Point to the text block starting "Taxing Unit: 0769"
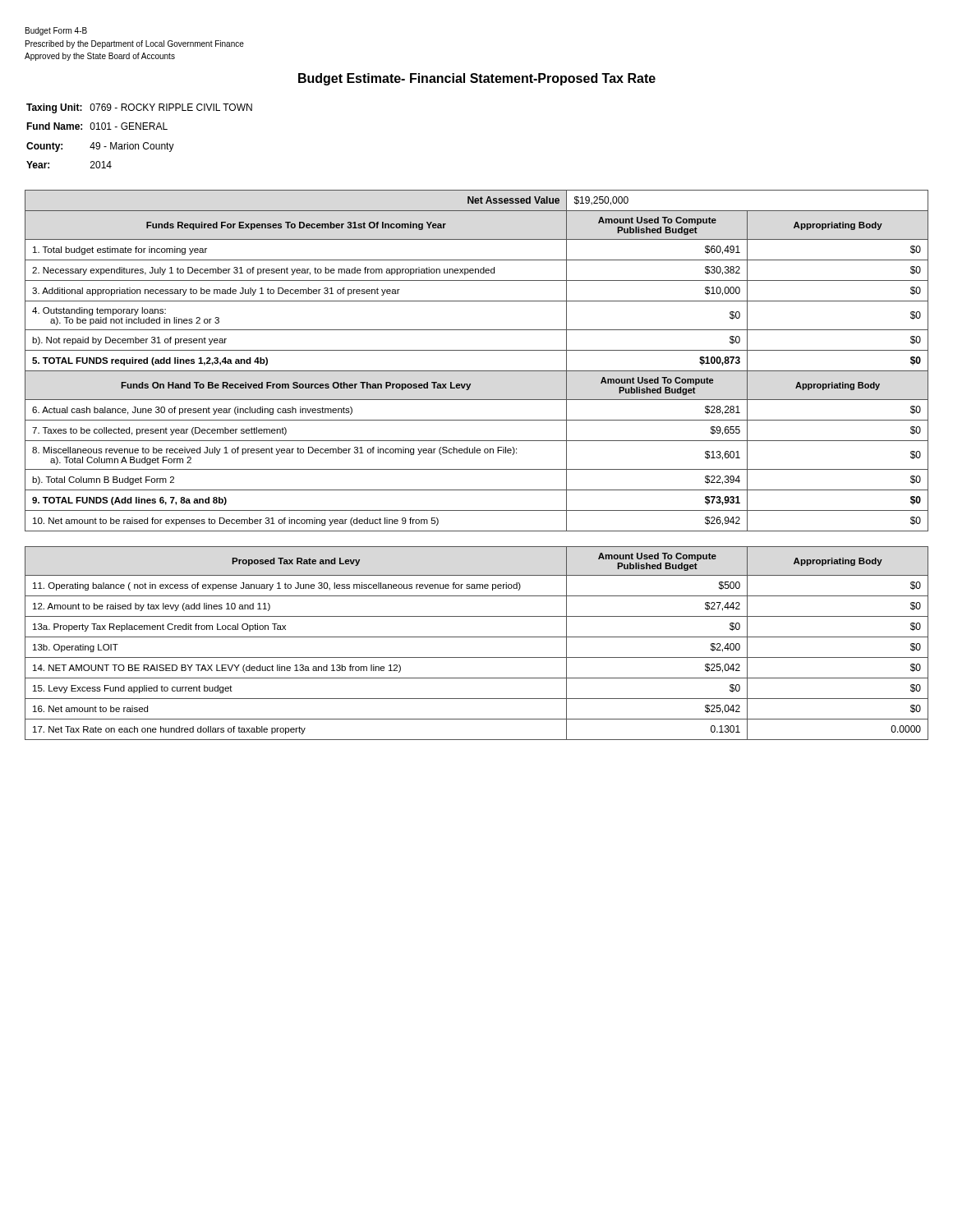The width and height of the screenshot is (953, 1232). tap(142, 137)
